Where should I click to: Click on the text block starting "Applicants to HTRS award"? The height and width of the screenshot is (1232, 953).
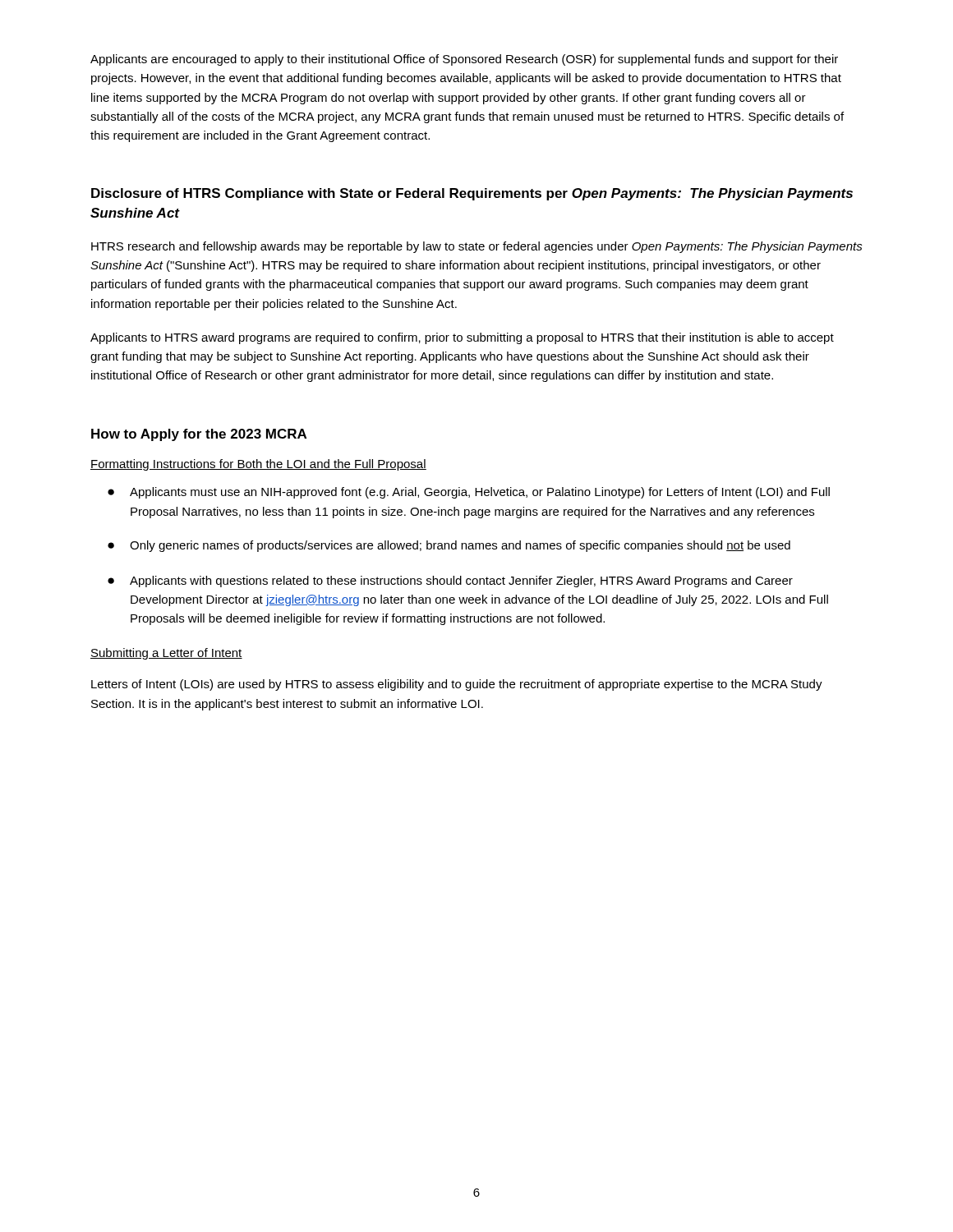point(462,356)
